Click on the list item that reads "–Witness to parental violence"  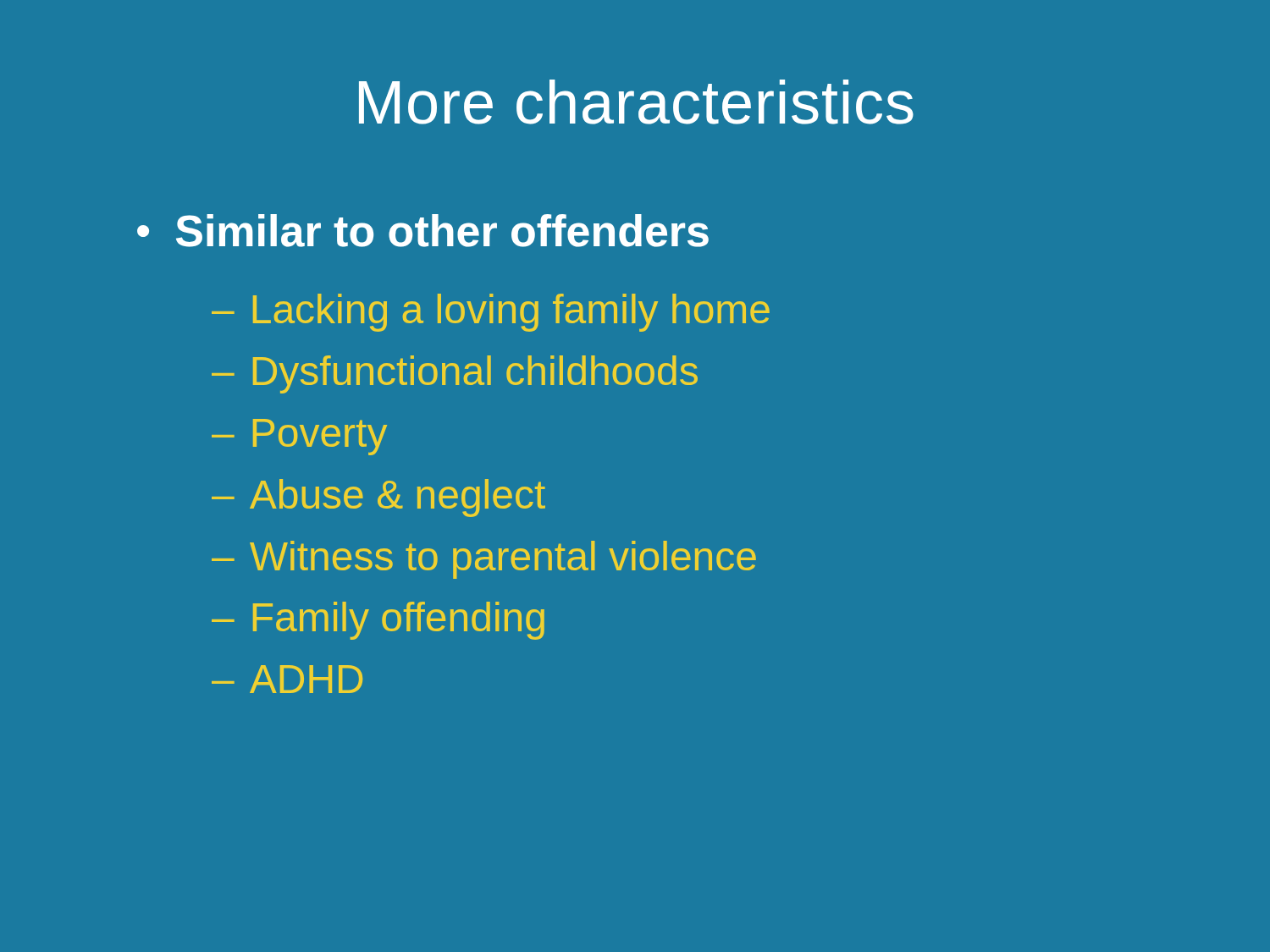coord(485,557)
